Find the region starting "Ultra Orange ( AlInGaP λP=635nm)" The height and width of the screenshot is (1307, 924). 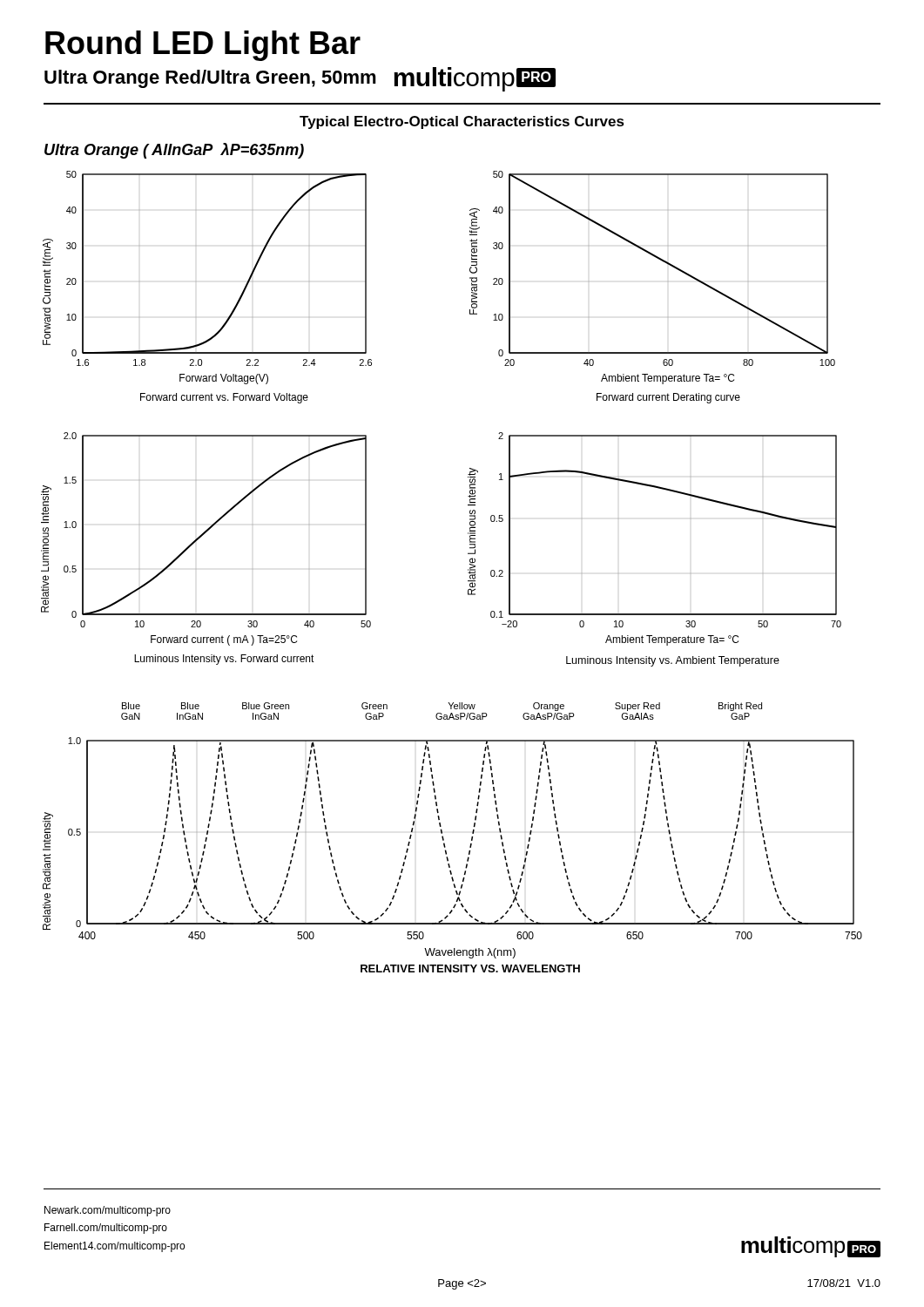[174, 150]
